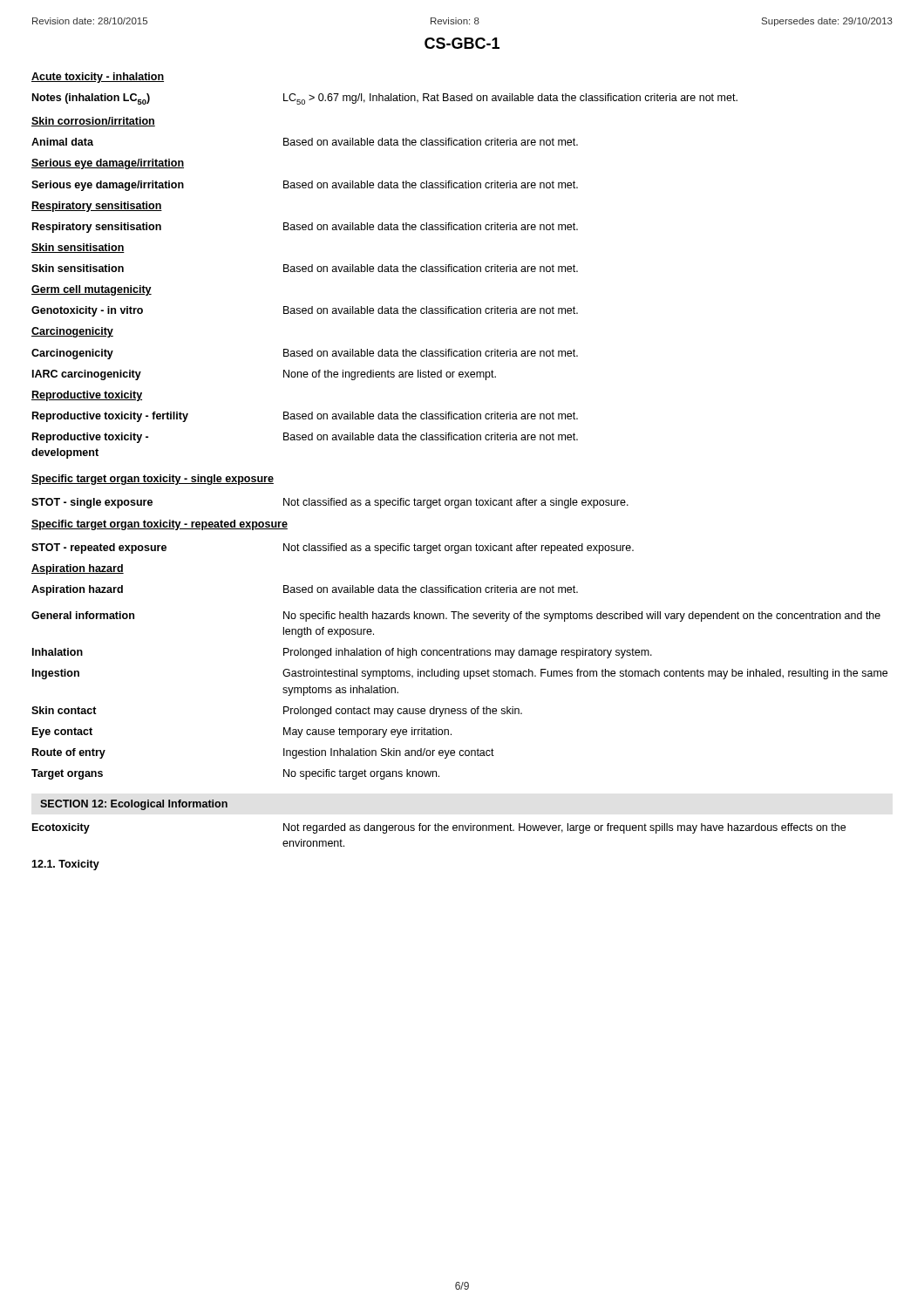924x1308 pixels.
Task: Where is the passage that starts "Skin contact Prolonged contact may cause dryness"?
Action: pos(462,710)
